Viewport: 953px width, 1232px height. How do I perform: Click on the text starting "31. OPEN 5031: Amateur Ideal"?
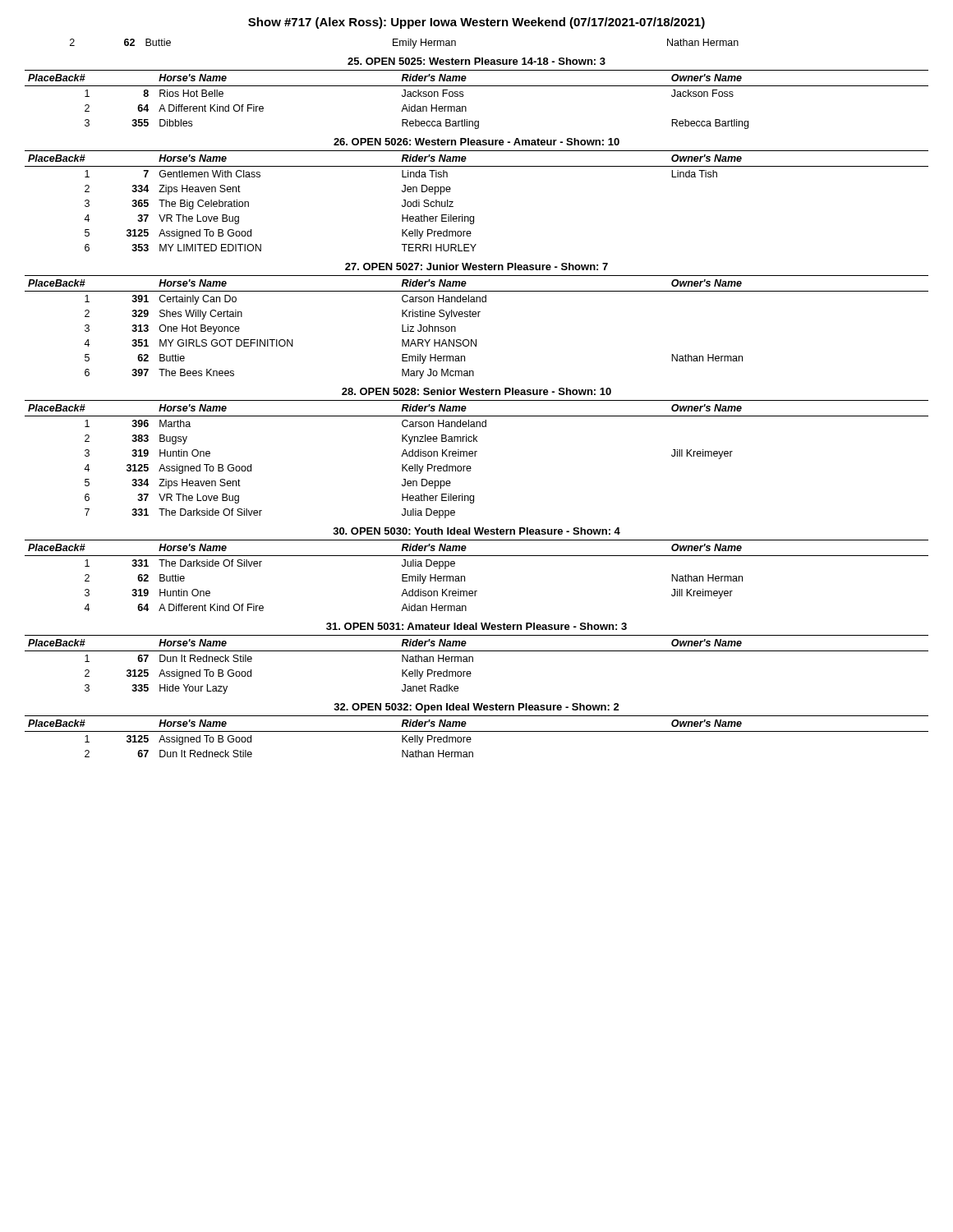click(476, 626)
